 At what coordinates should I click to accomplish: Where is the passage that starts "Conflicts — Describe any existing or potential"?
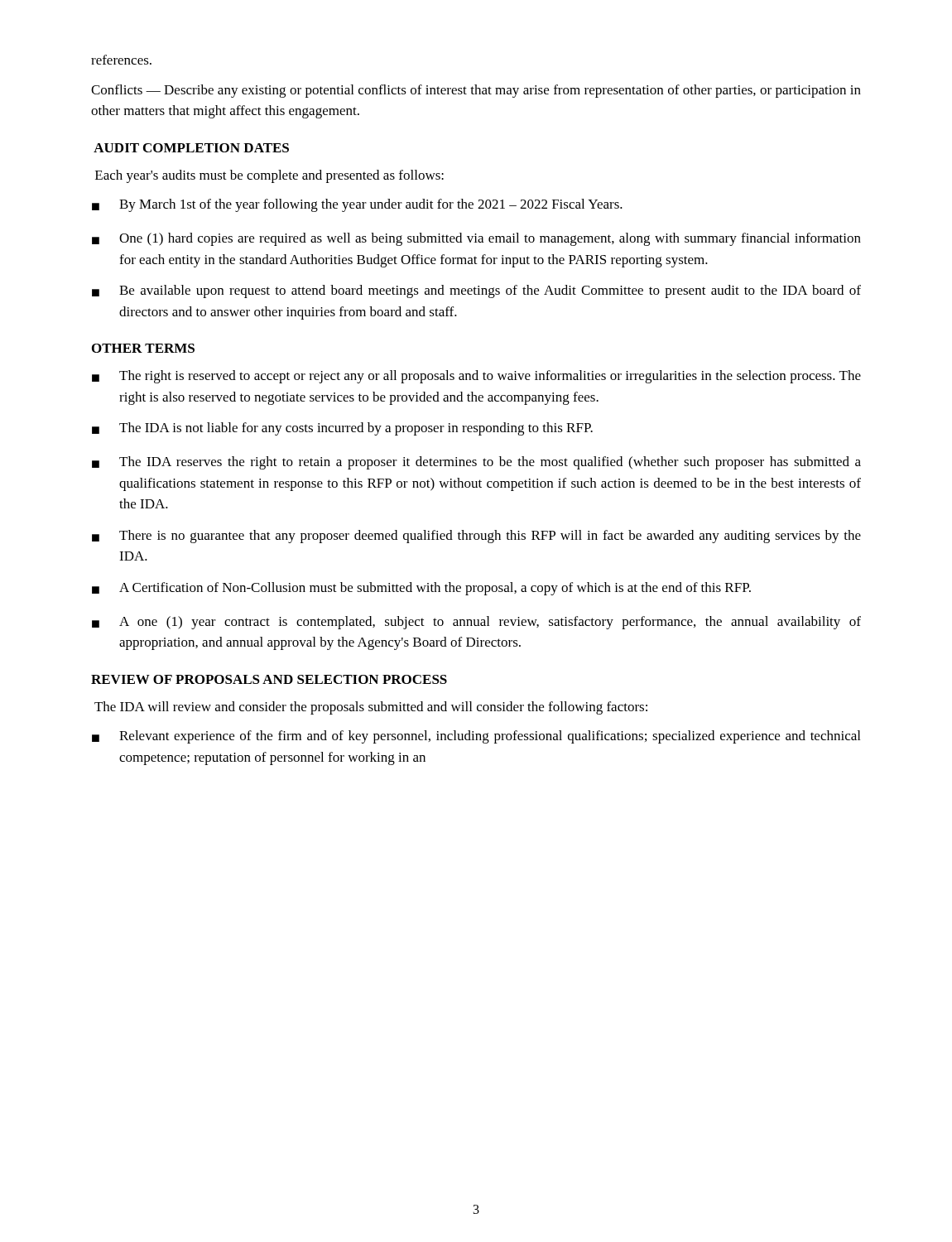476,100
